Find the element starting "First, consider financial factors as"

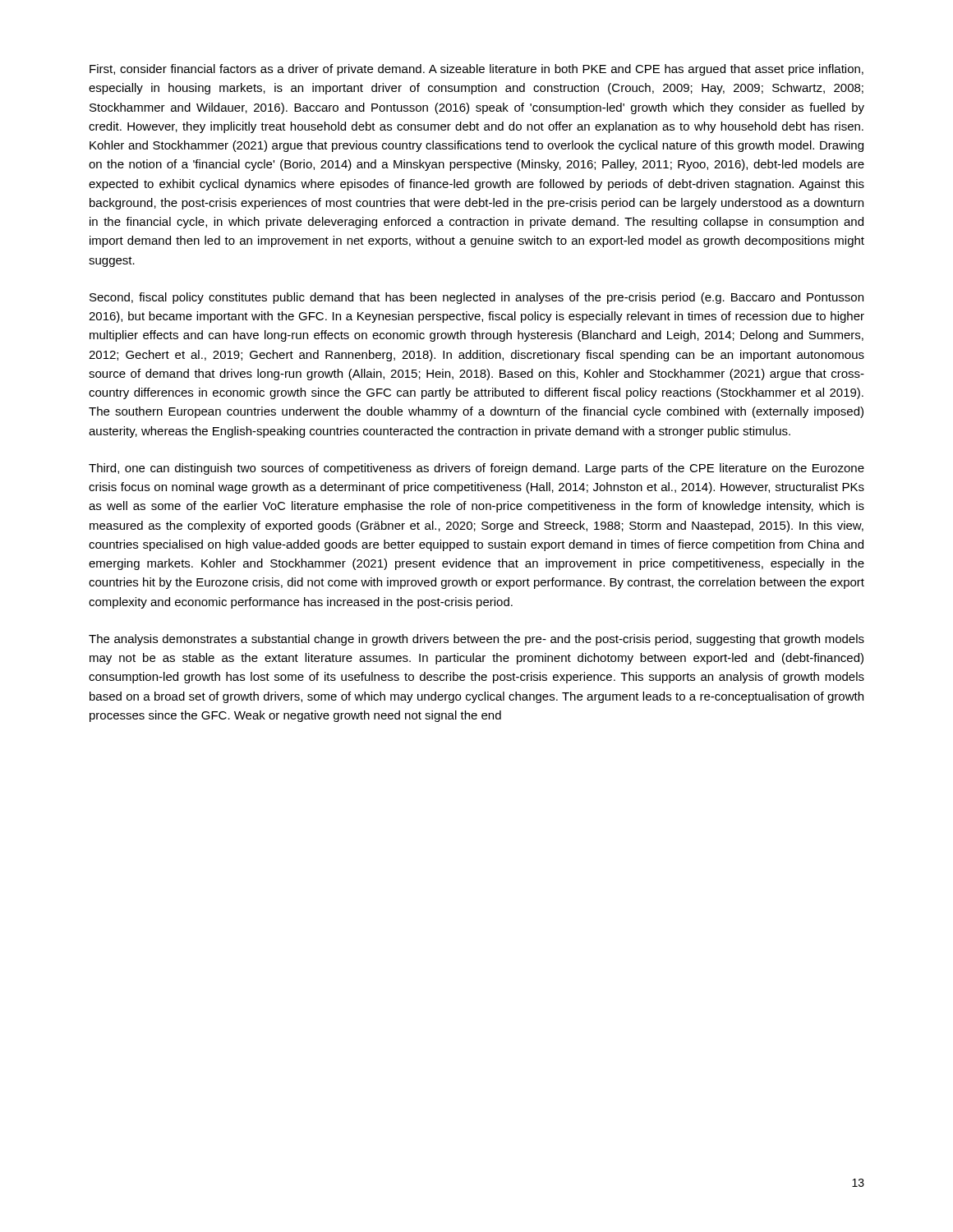476,164
